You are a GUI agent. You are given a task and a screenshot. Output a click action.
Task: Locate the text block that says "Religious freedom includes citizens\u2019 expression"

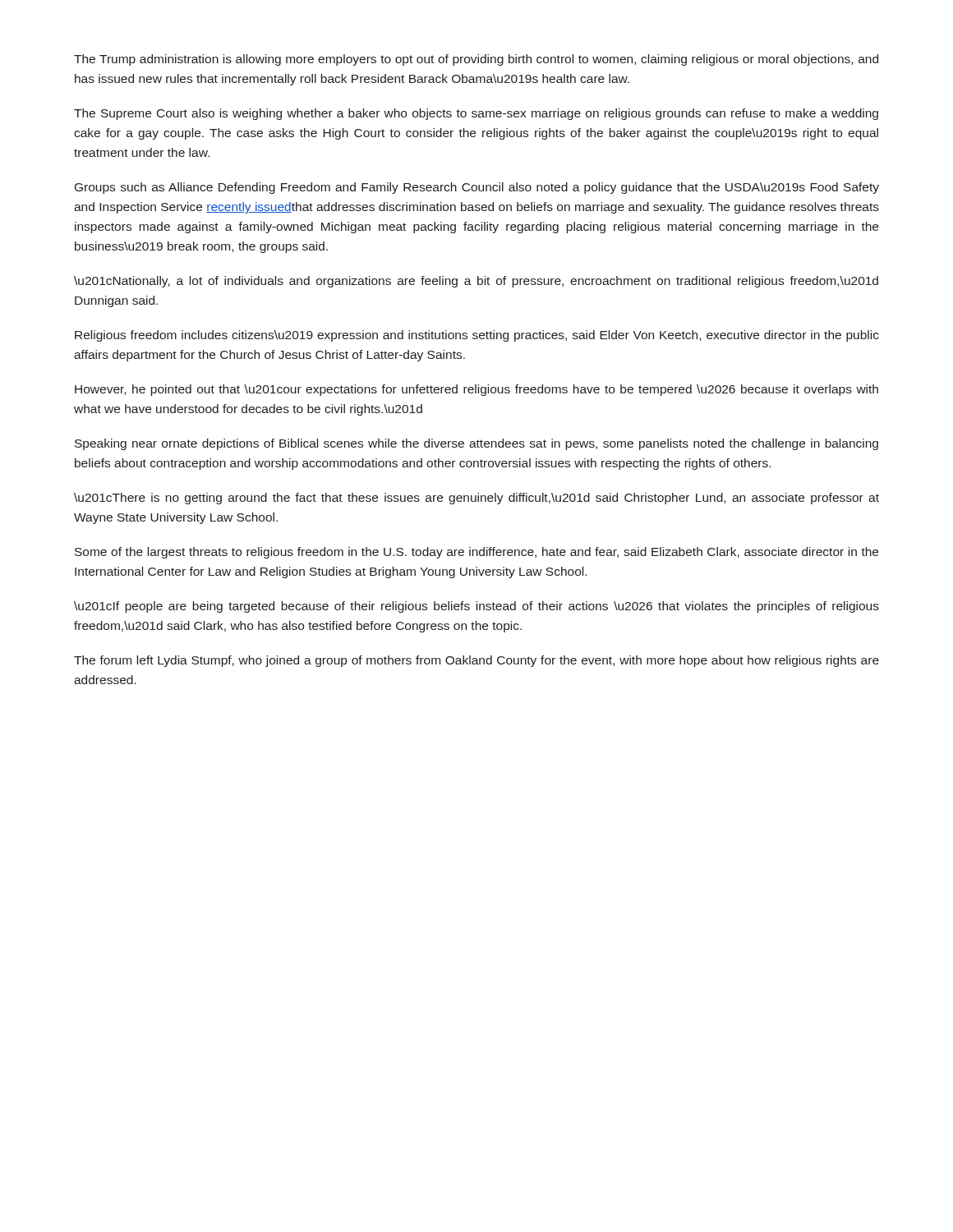pos(476,345)
